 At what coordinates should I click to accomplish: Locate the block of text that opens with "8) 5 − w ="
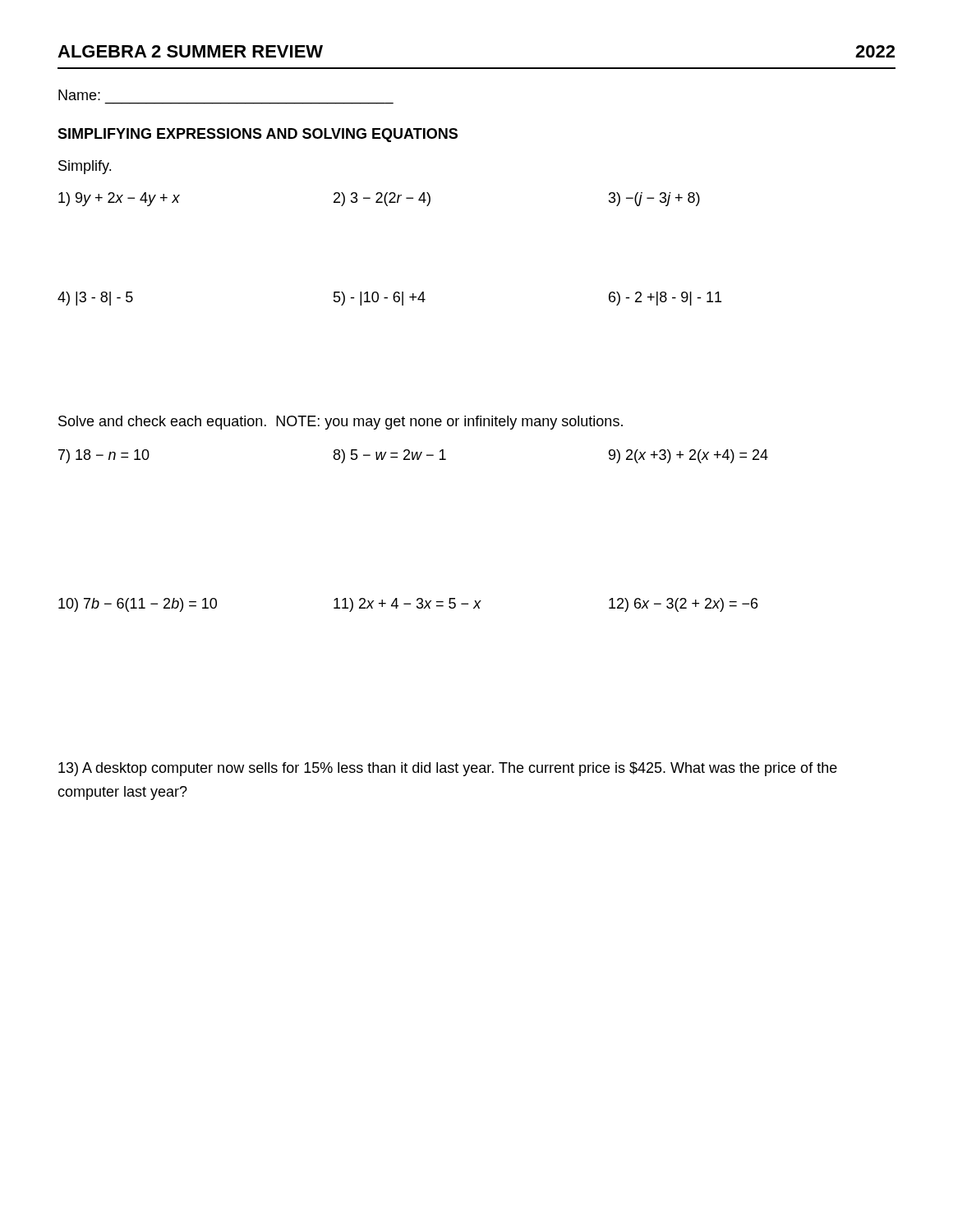pyautogui.click(x=390, y=455)
